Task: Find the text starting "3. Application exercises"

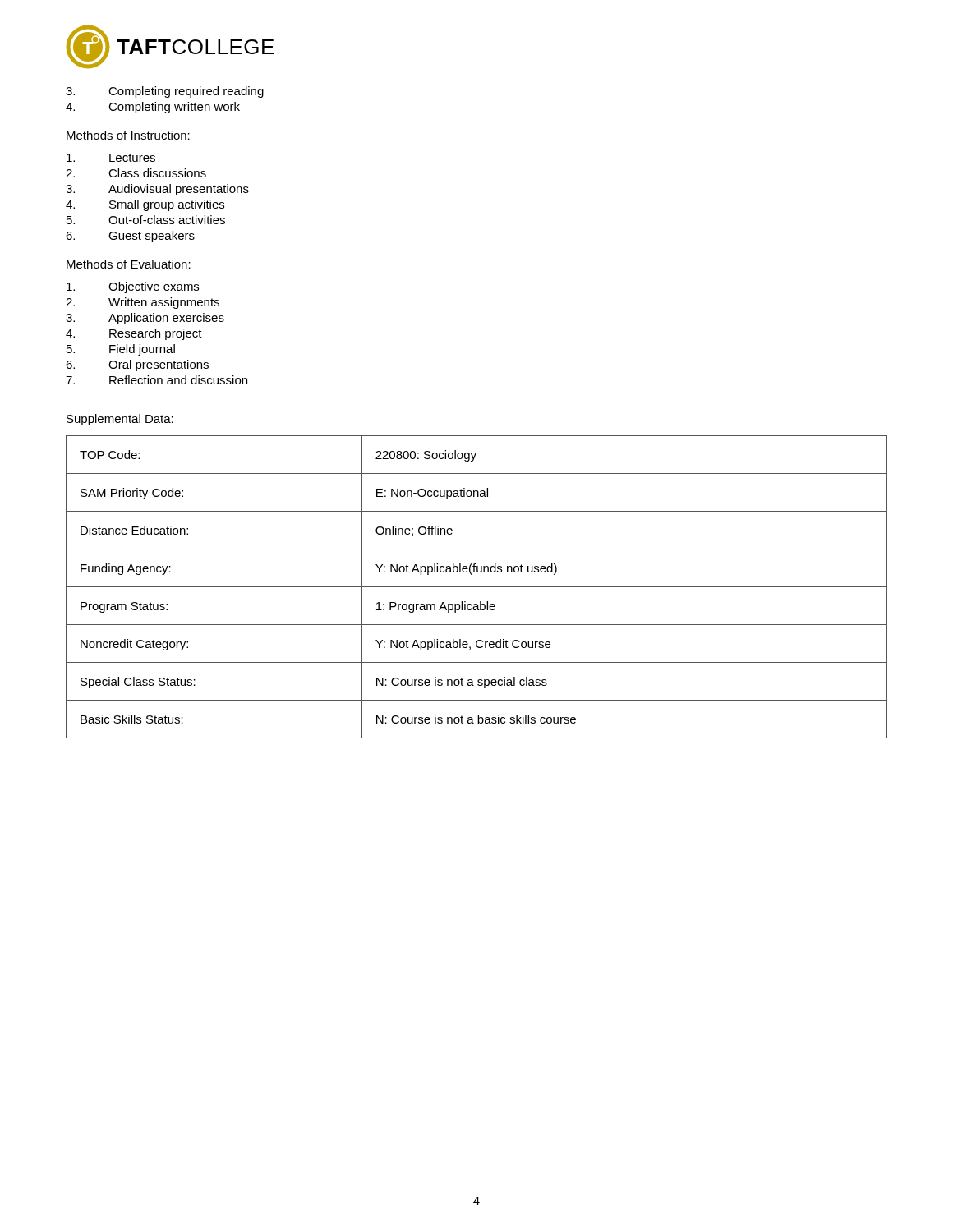Action: (x=145, y=317)
